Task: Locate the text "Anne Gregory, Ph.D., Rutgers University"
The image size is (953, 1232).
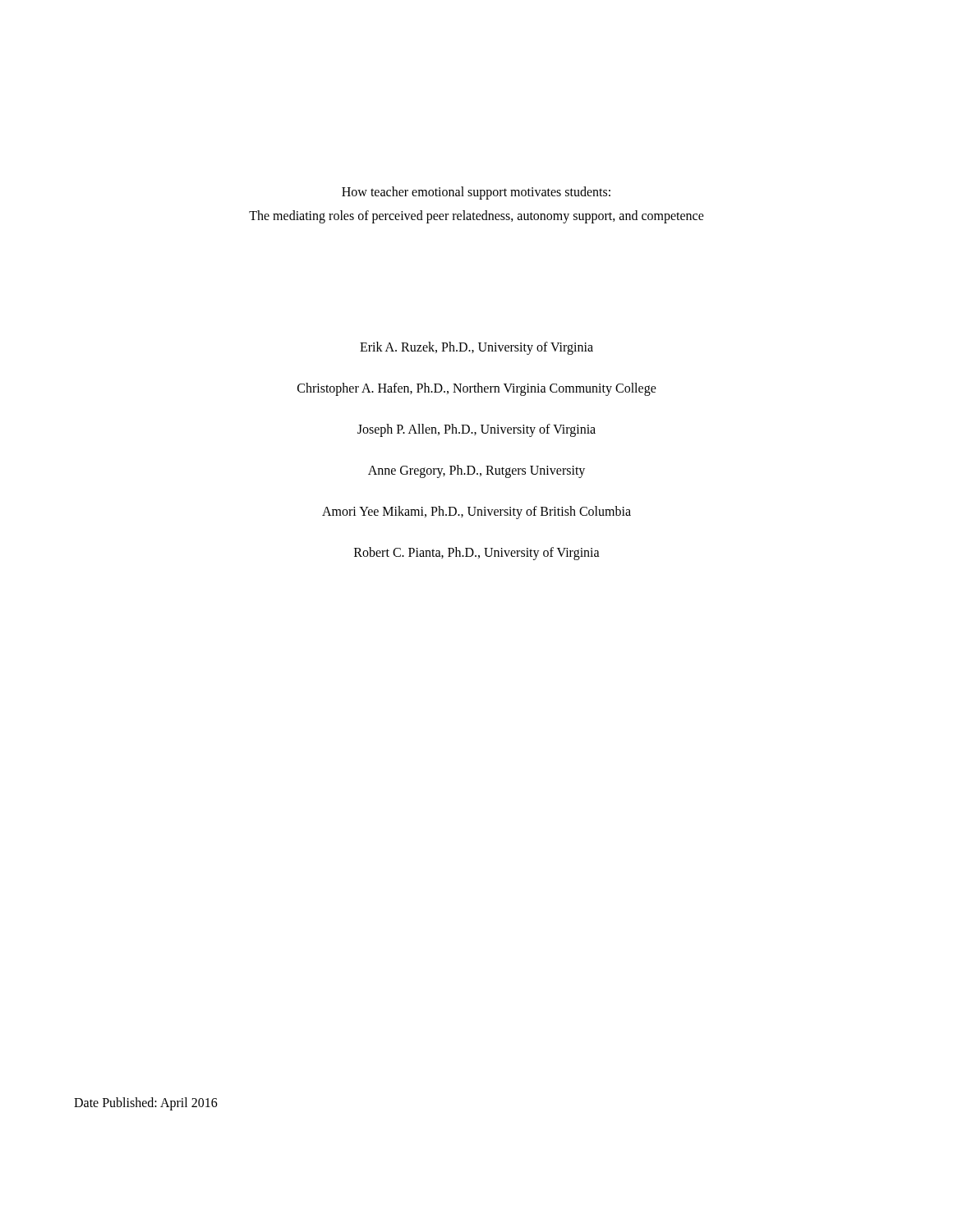Action: (476, 470)
